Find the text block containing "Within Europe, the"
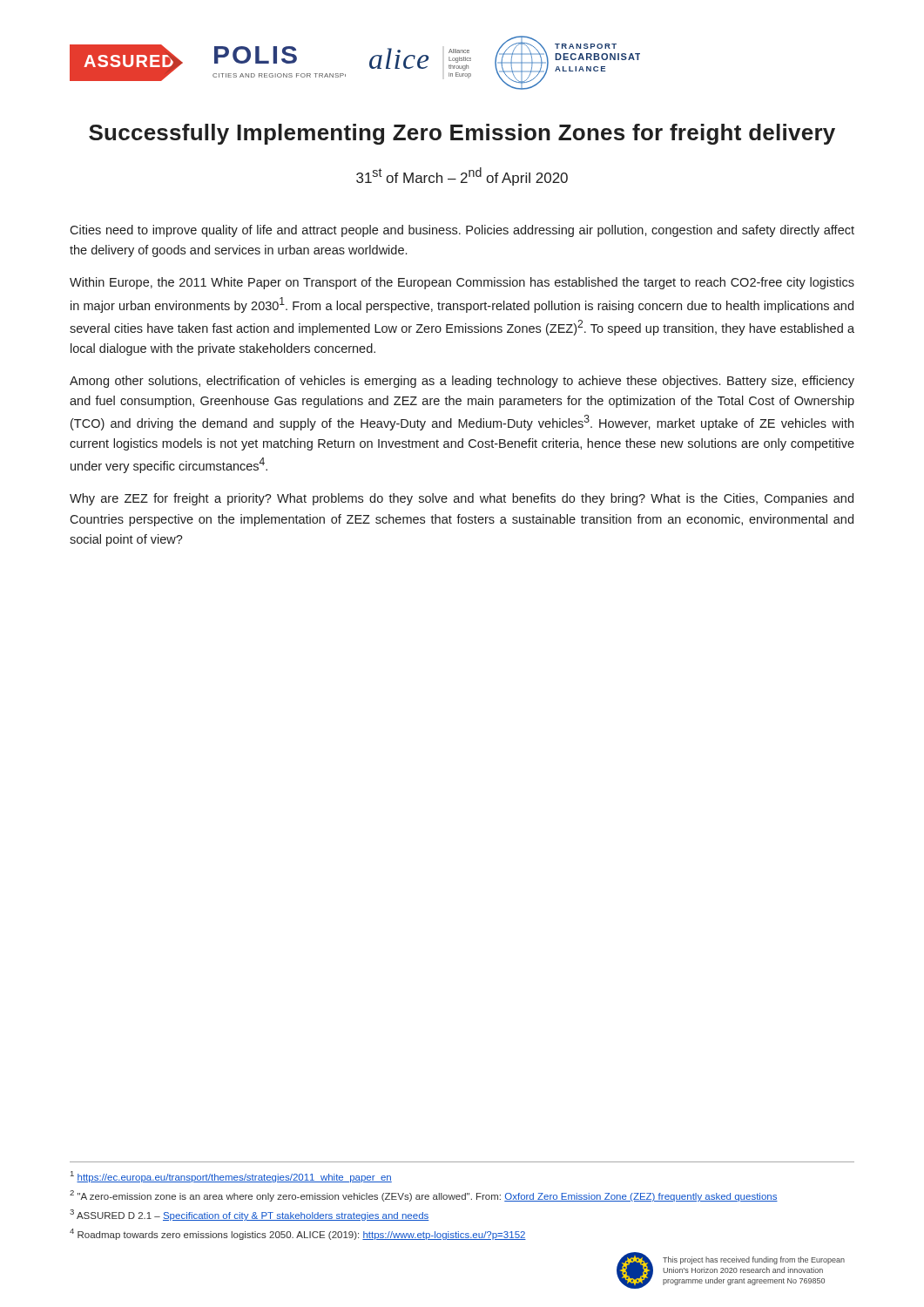The image size is (924, 1307). pyautogui.click(x=462, y=315)
